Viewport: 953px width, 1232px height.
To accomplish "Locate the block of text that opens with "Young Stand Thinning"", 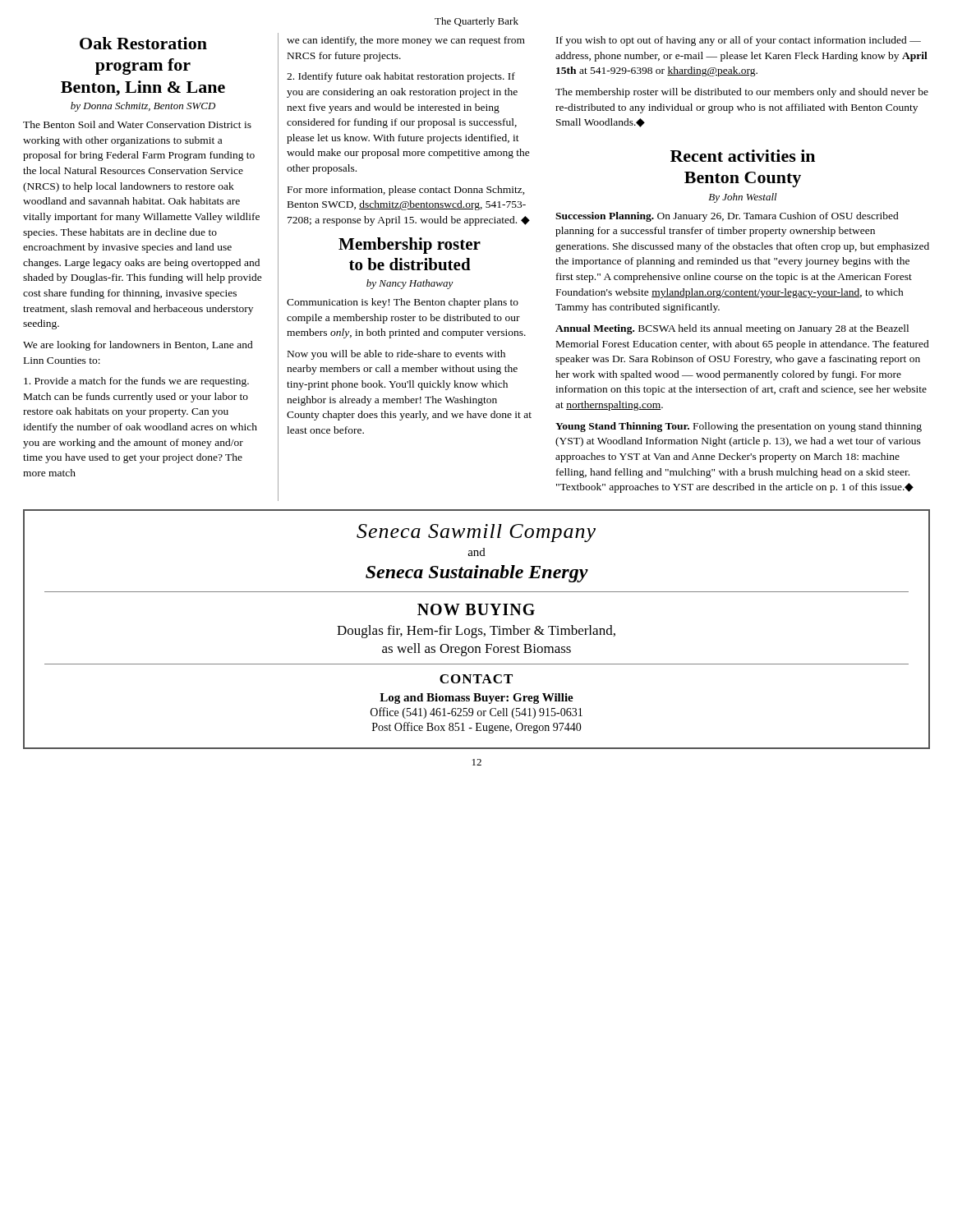I will click(x=739, y=456).
